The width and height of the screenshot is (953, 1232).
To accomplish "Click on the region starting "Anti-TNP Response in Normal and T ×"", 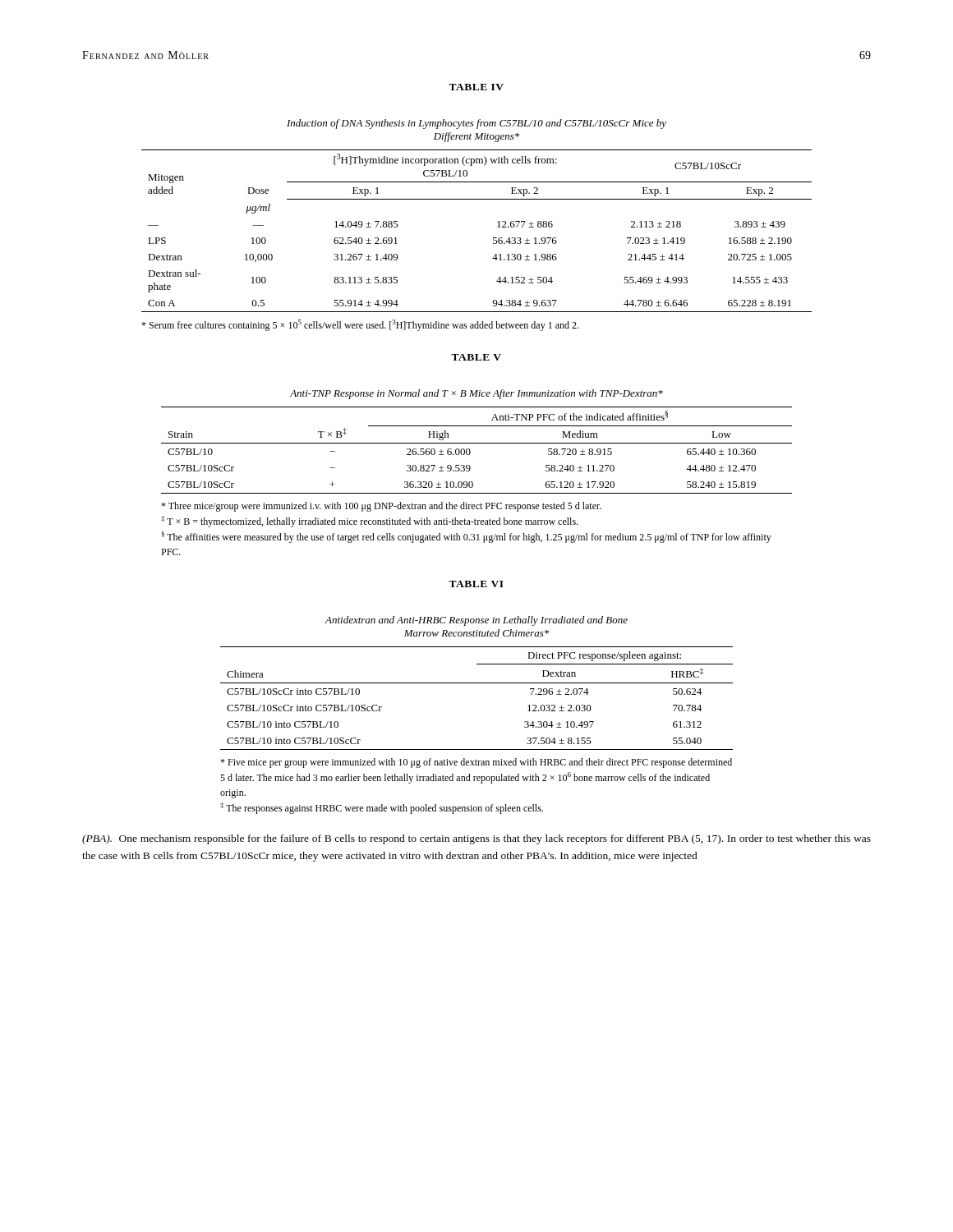I will click(476, 393).
